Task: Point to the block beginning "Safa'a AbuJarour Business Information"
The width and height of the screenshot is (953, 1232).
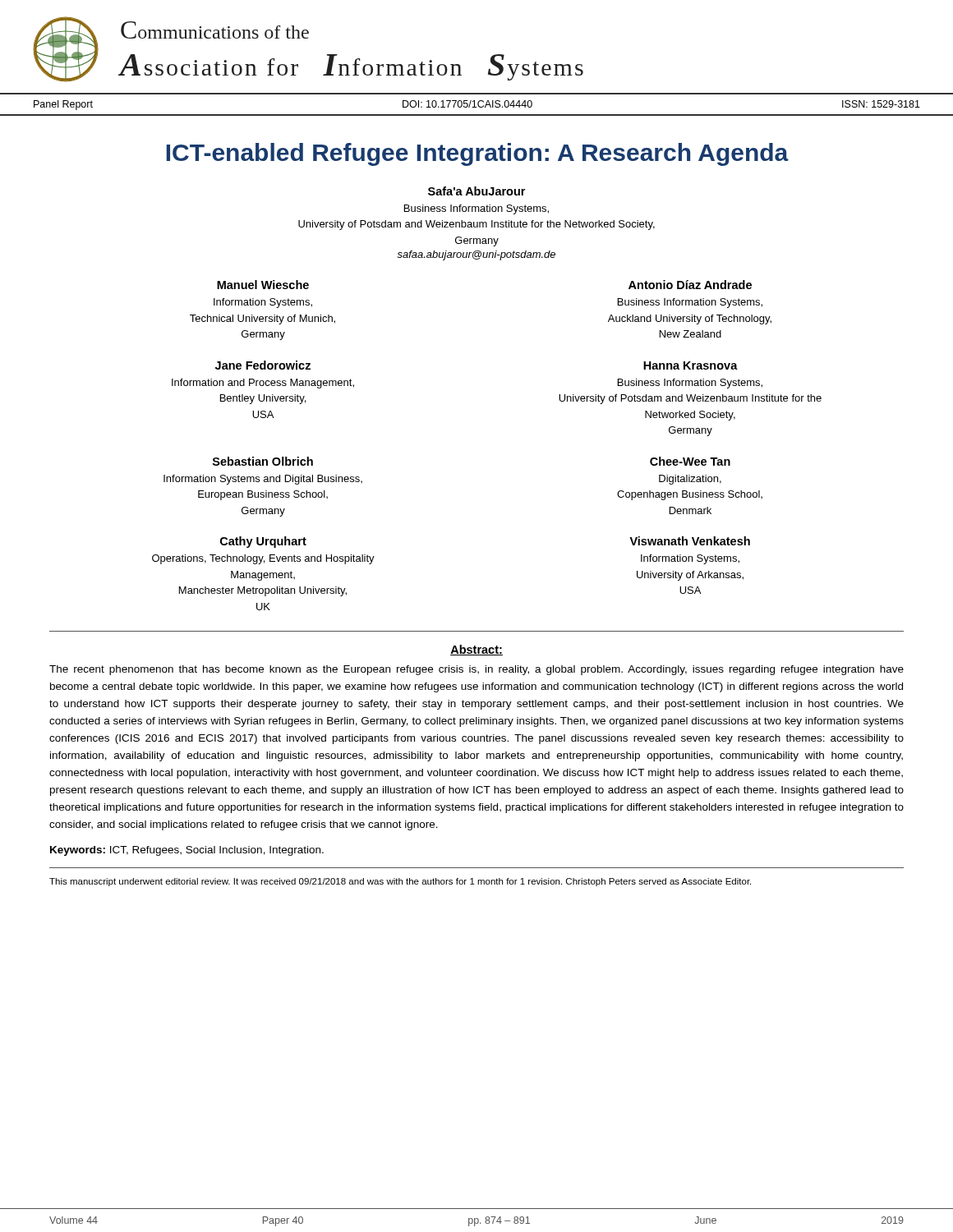Action: [476, 223]
